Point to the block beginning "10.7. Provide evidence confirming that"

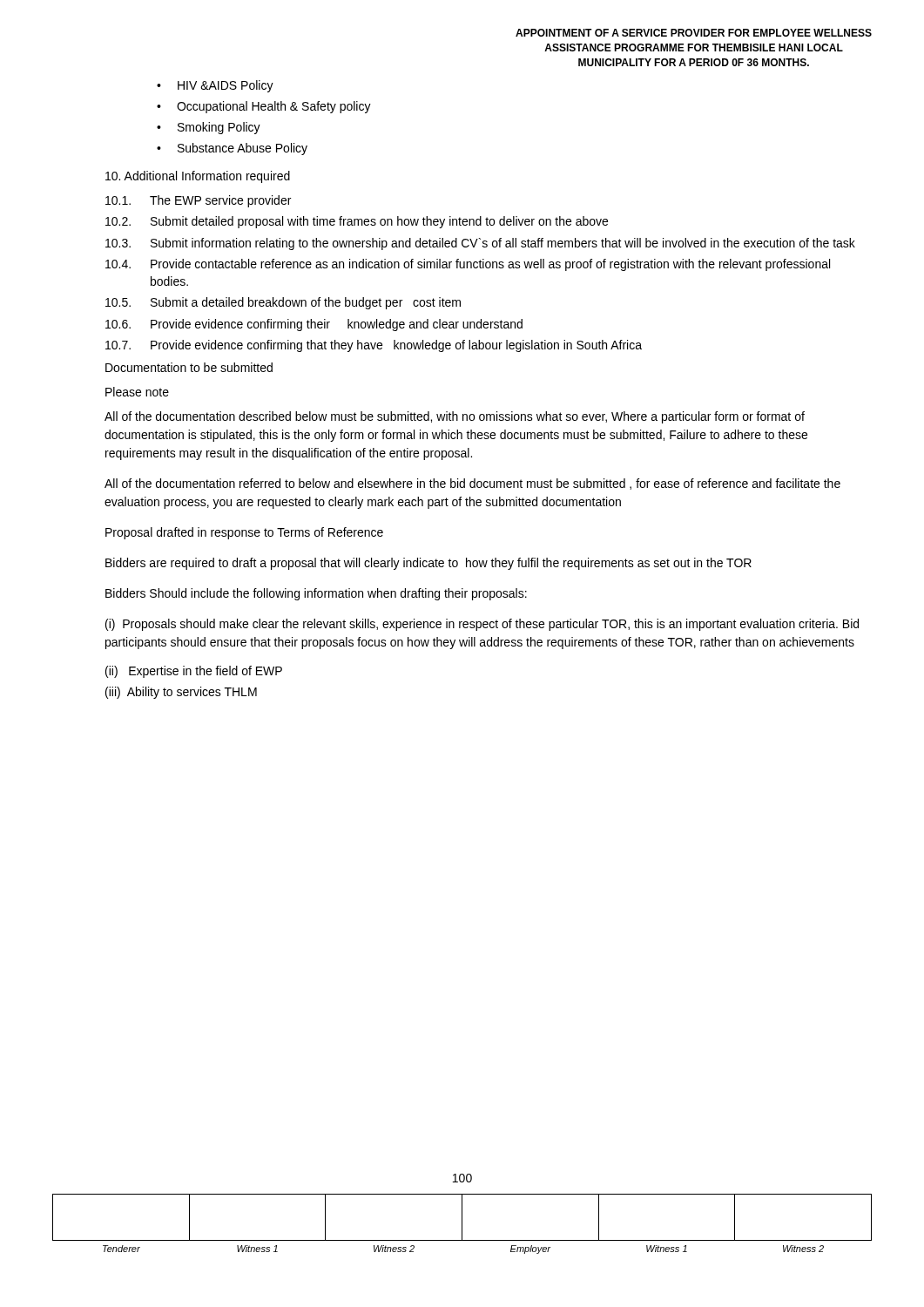[373, 345]
